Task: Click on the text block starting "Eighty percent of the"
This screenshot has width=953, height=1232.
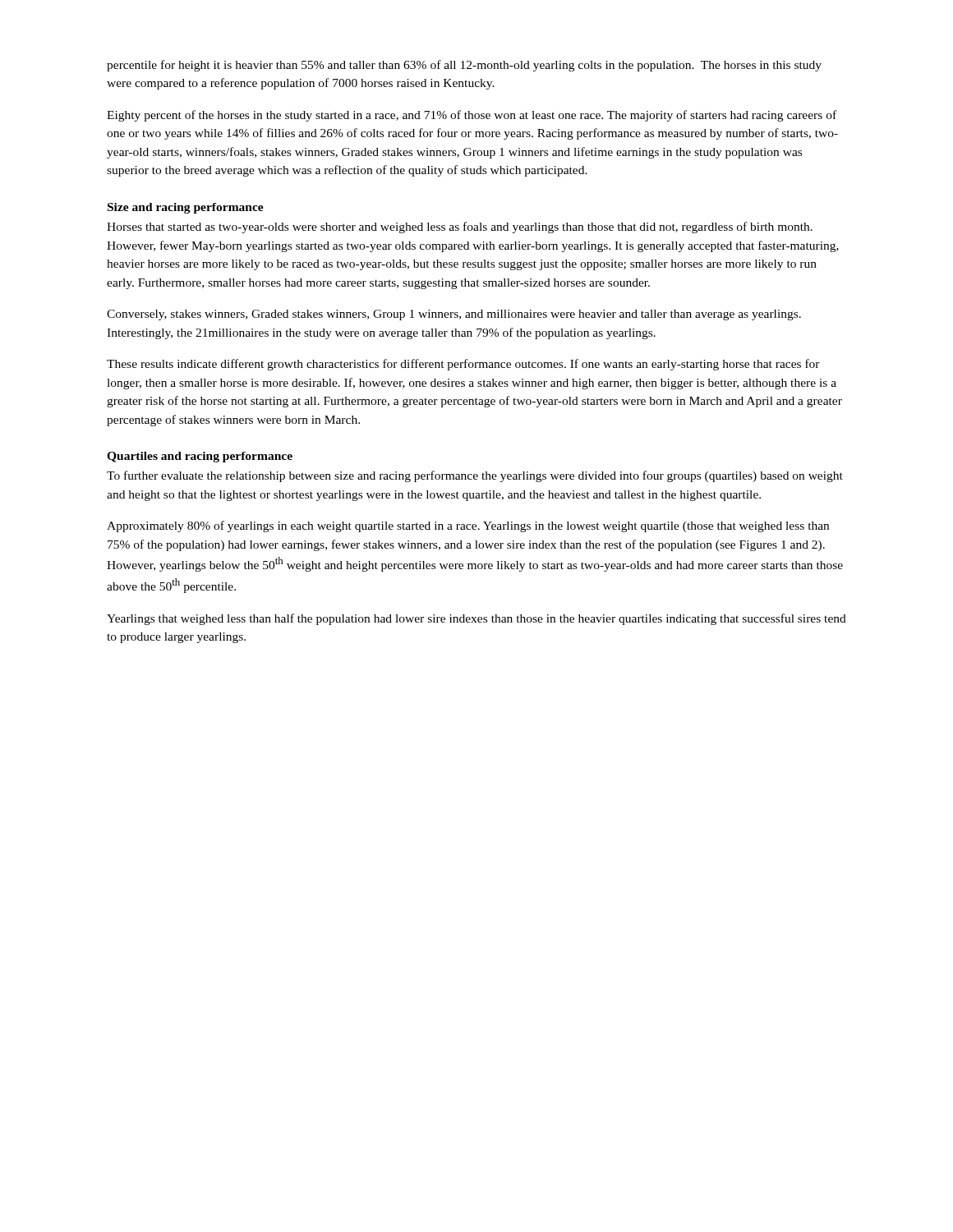Action: [472, 142]
